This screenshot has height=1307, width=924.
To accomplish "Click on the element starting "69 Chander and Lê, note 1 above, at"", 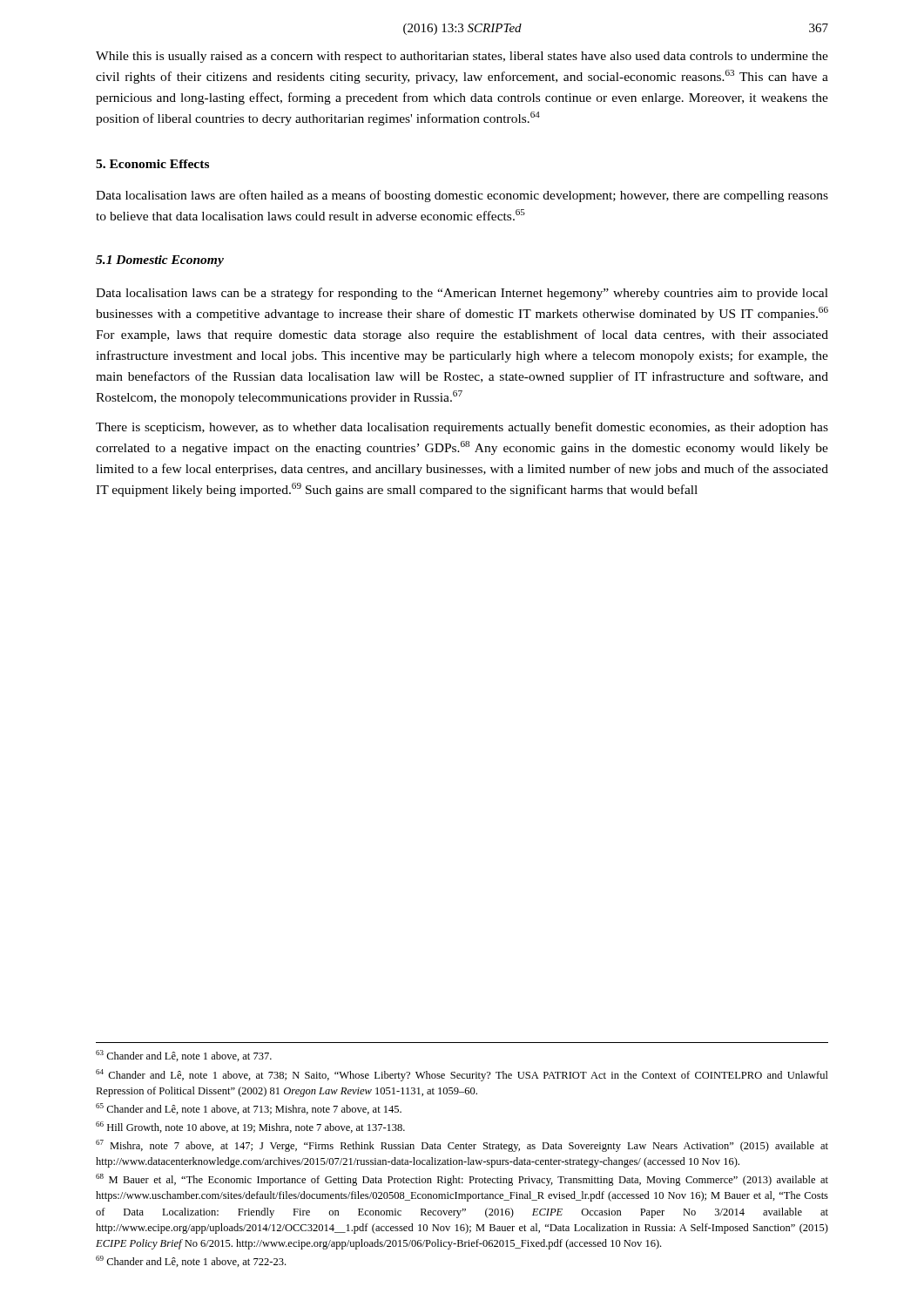I will pos(191,1261).
